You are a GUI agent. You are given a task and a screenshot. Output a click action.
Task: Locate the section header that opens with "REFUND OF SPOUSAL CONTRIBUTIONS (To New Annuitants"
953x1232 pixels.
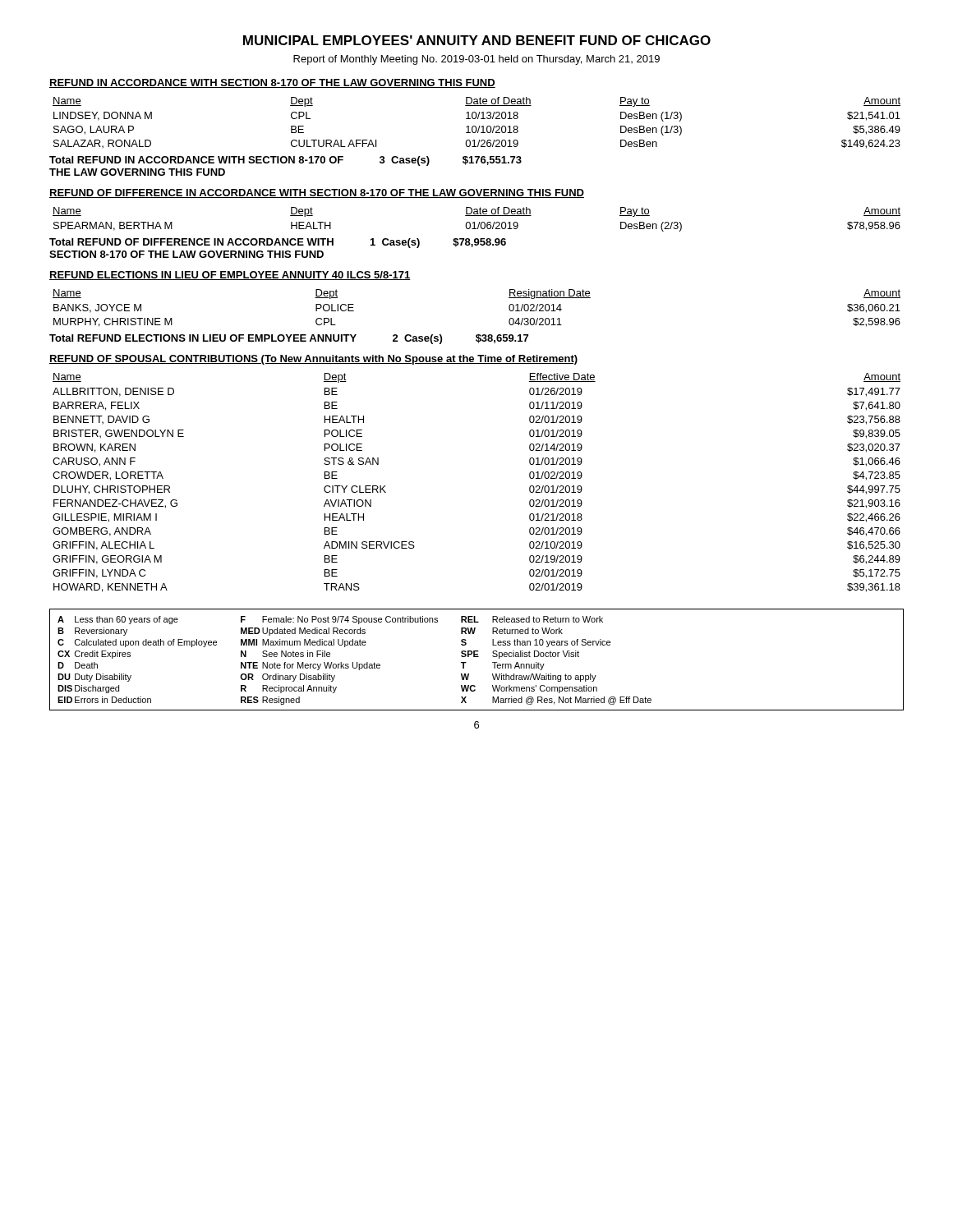click(x=313, y=359)
